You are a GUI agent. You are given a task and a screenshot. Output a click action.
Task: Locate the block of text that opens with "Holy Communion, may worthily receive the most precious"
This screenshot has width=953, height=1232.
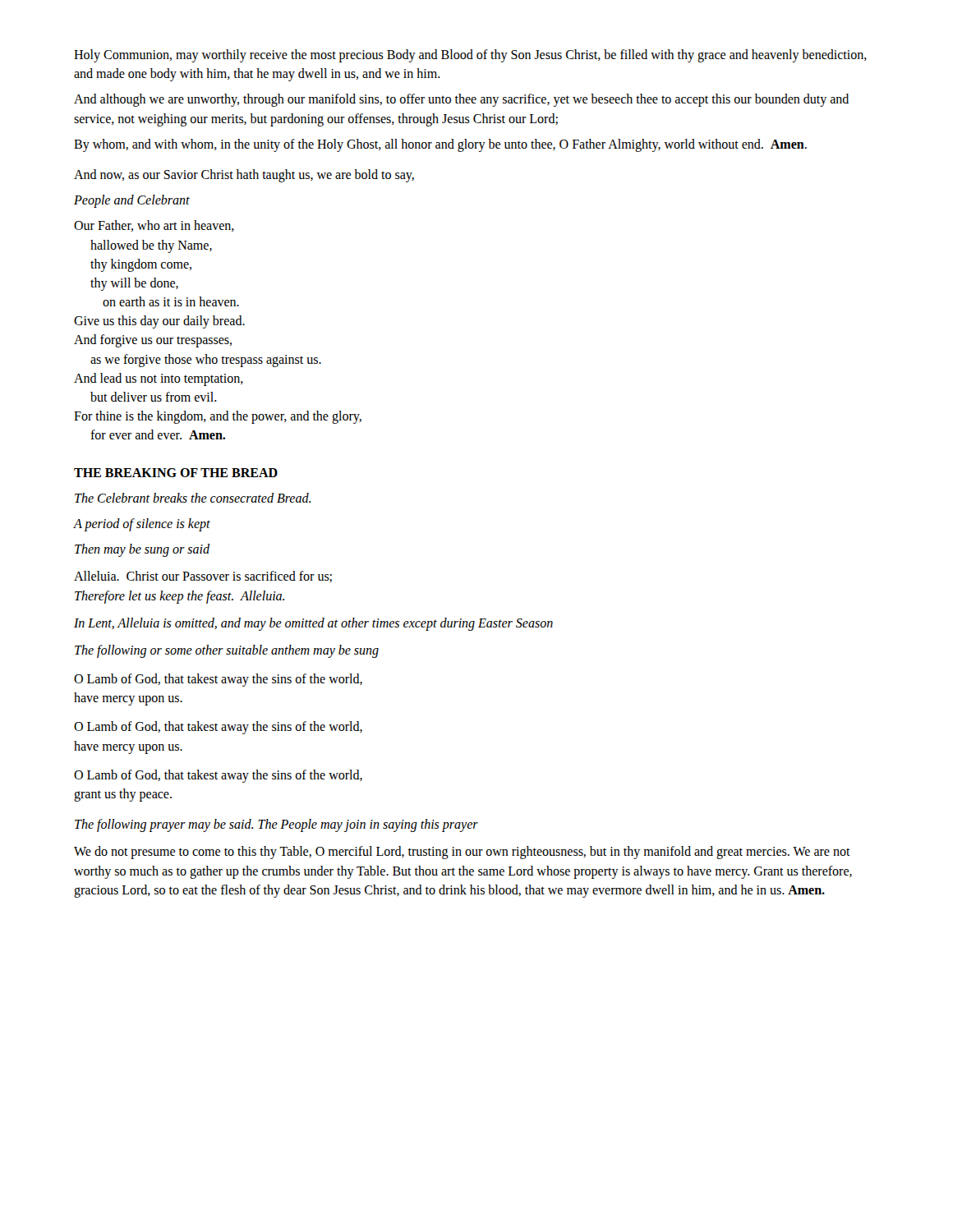click(476, 87)
